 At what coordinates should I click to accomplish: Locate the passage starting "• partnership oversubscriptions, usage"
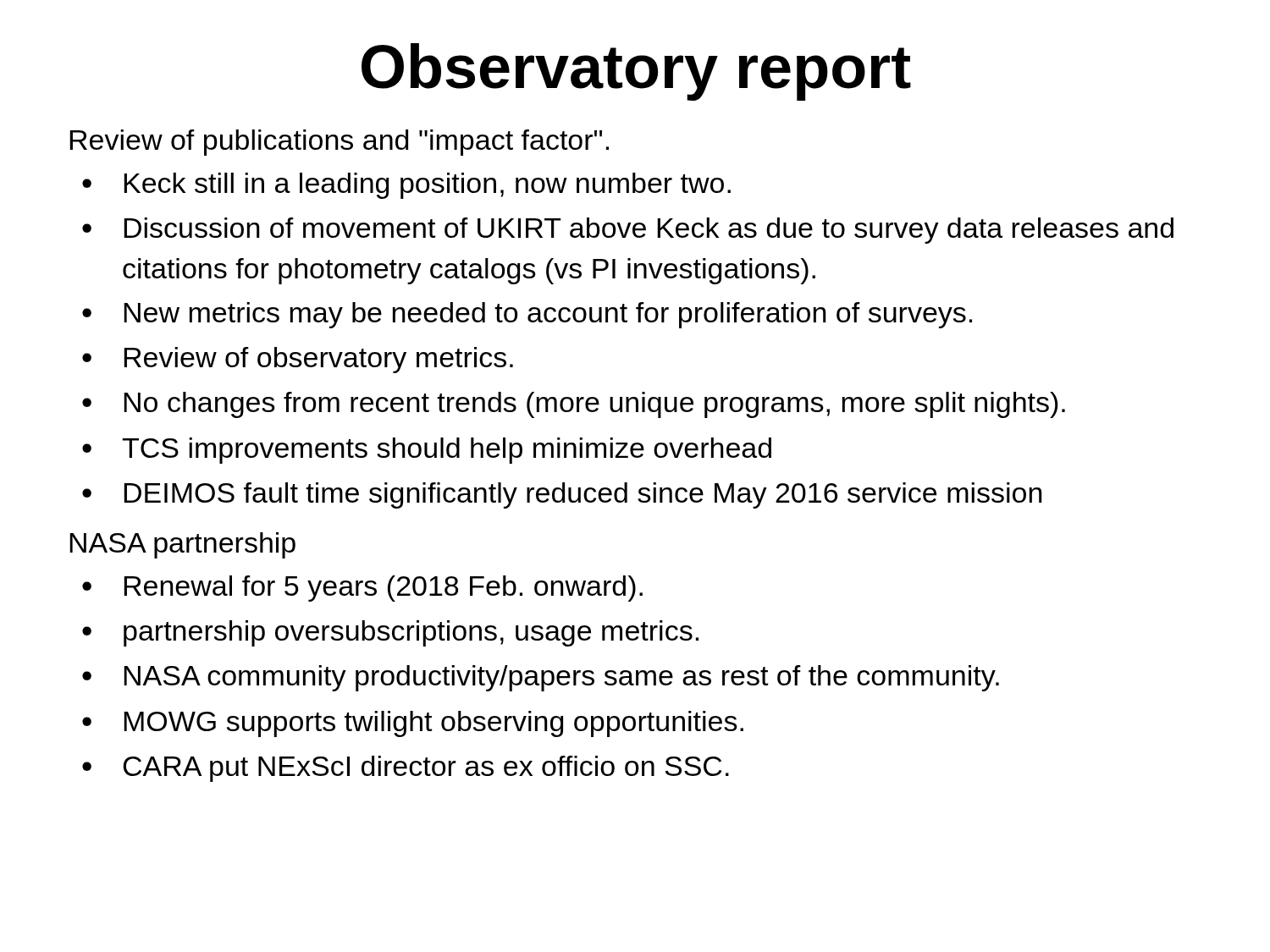635,632
